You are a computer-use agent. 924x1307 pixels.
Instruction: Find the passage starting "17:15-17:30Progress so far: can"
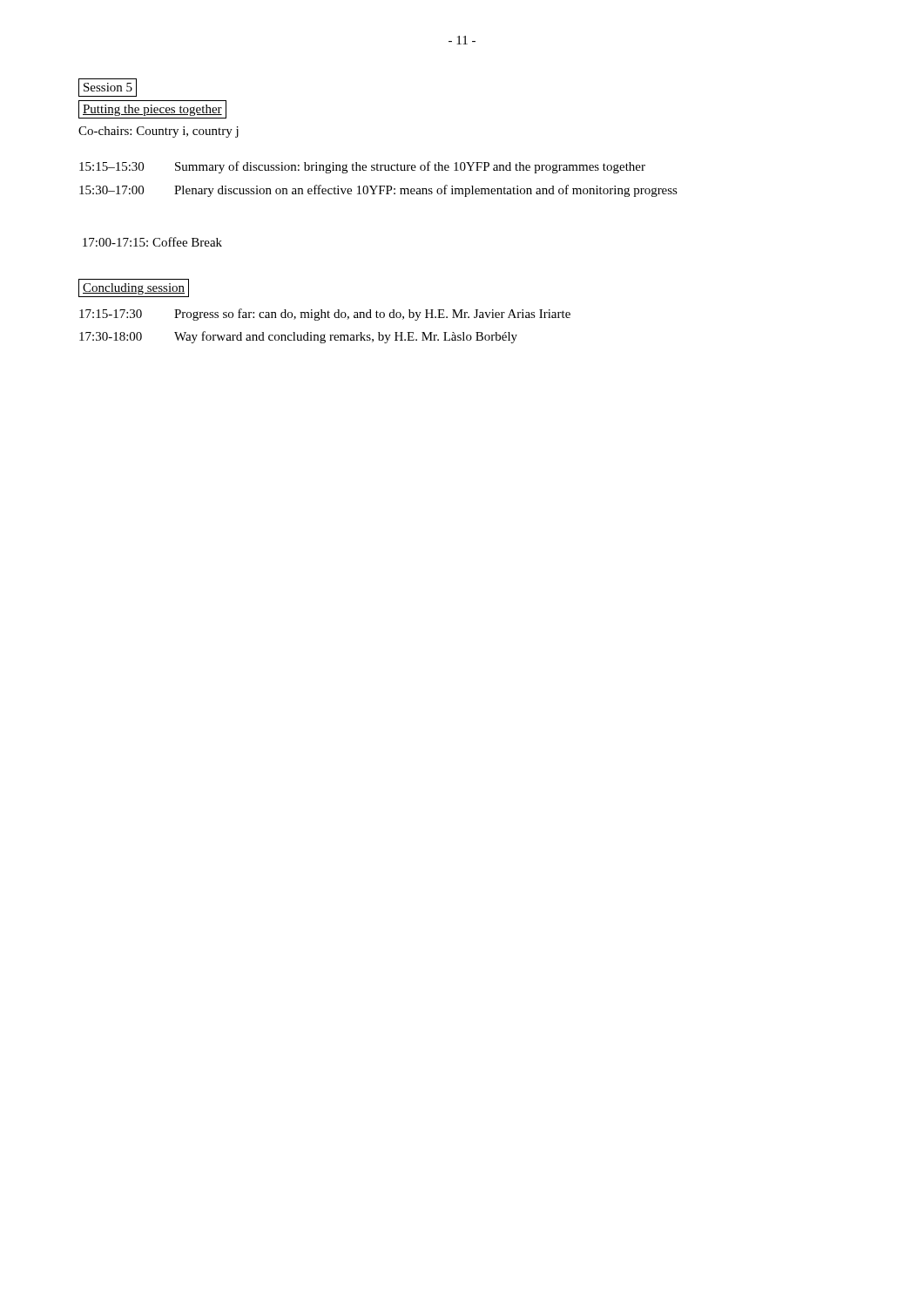[x=462, y=325]
